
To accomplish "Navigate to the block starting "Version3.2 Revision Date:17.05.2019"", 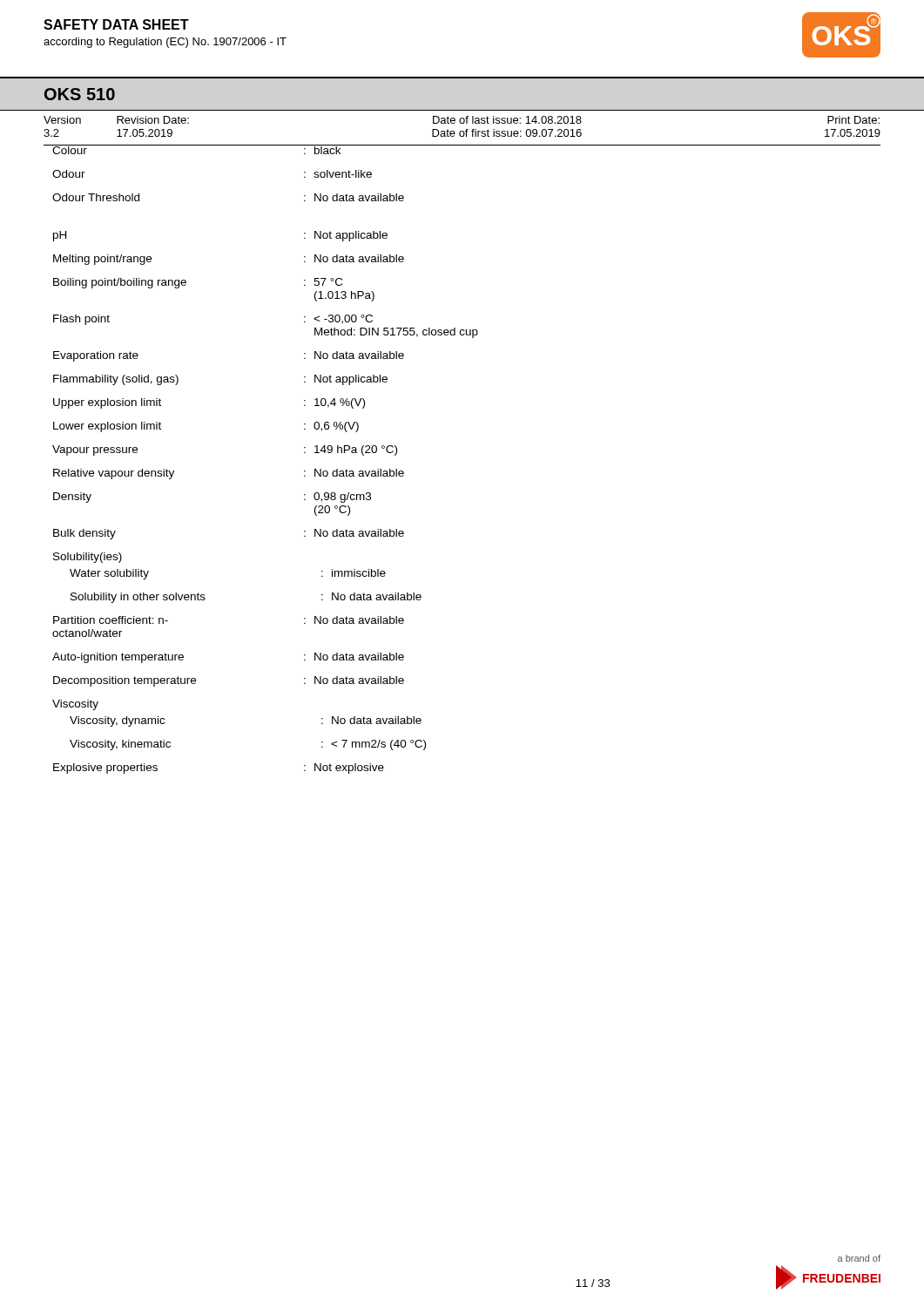I will pyautogui.click(x=117, y=126).
